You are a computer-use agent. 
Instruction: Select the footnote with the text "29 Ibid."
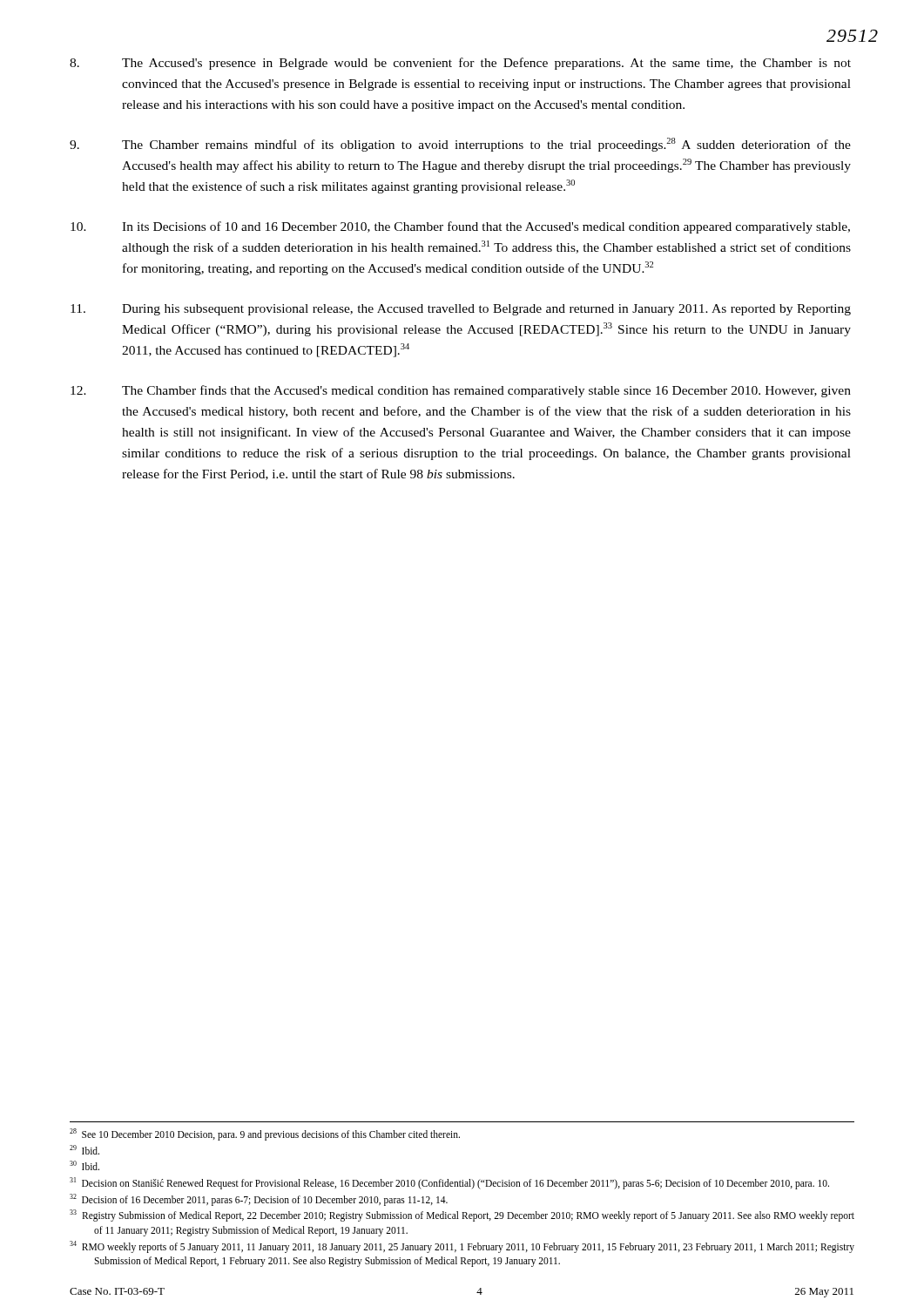coord(85,1150)
